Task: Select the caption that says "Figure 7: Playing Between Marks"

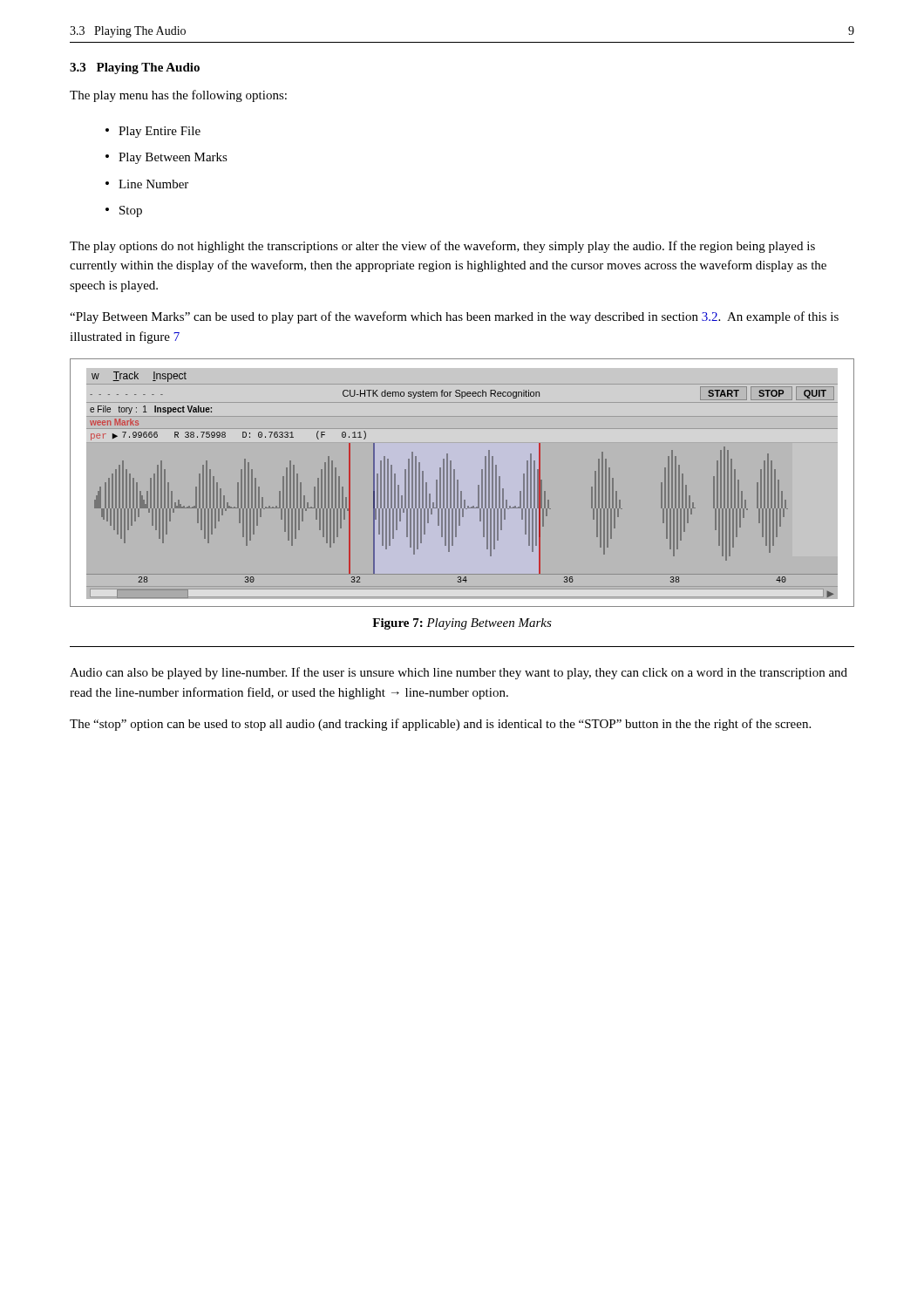Action: 462,623
